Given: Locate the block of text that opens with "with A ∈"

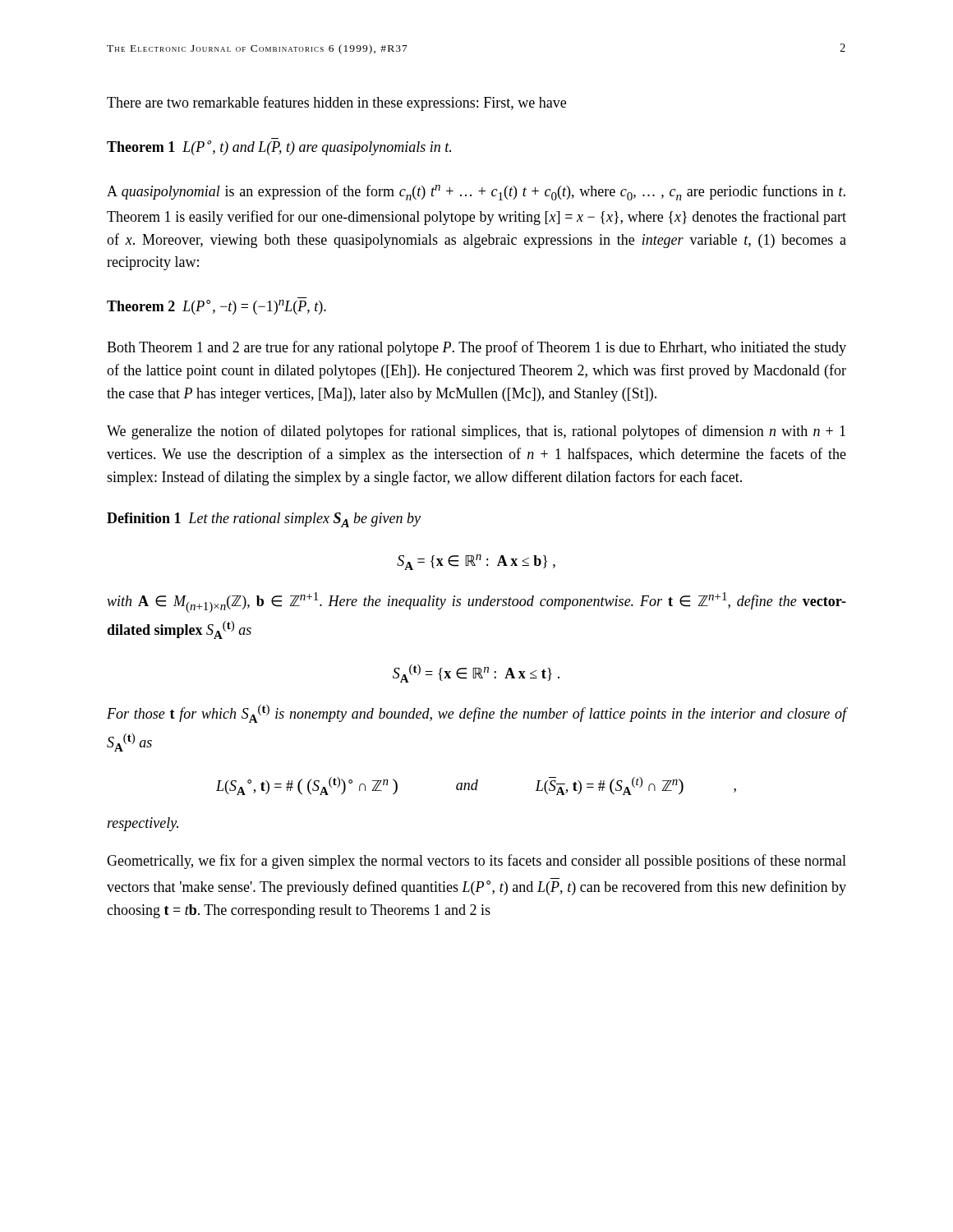Looking at the screenshot, I should tap(476, 616).
